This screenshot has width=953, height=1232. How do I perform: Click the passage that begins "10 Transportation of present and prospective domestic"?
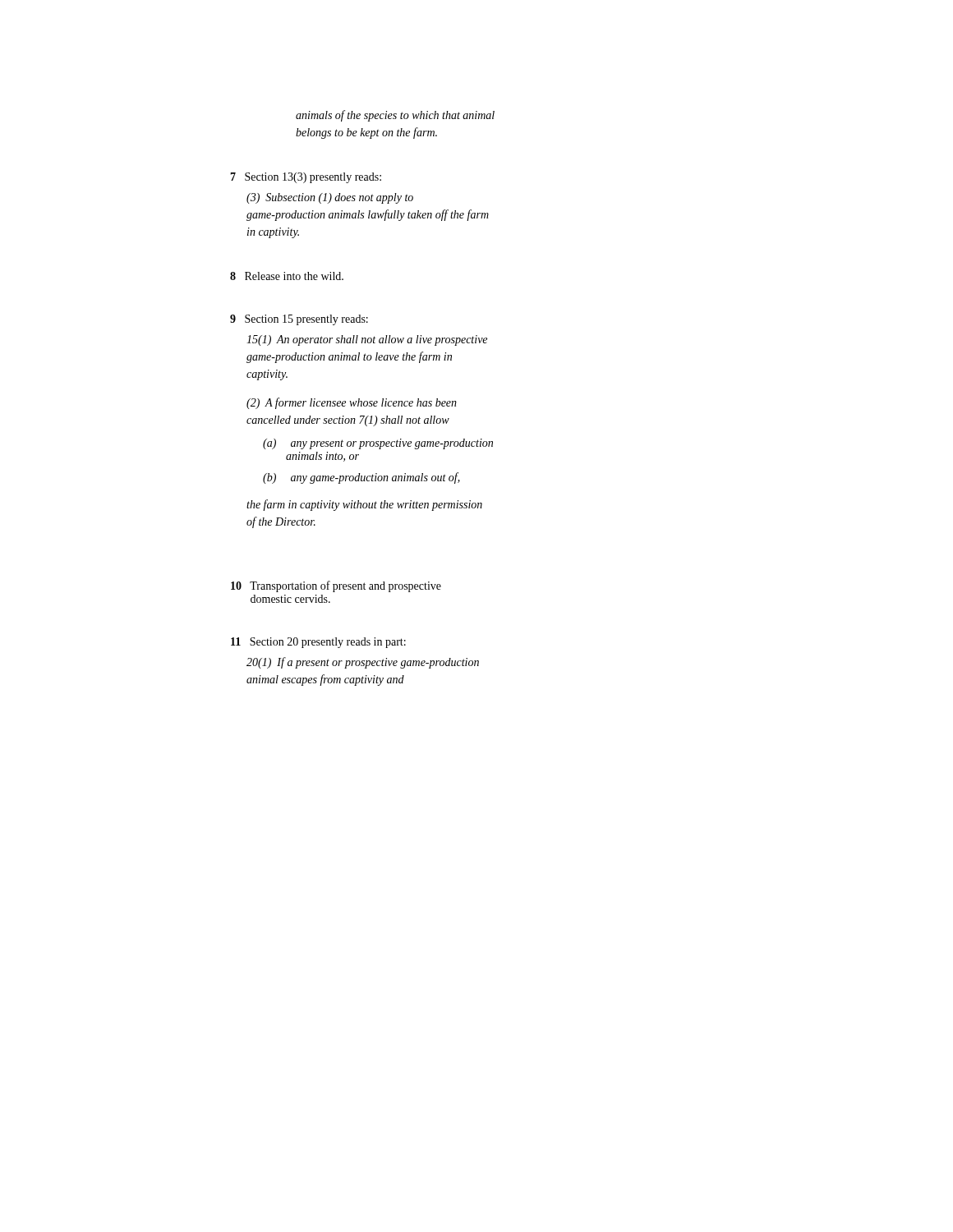coord(336,593)
